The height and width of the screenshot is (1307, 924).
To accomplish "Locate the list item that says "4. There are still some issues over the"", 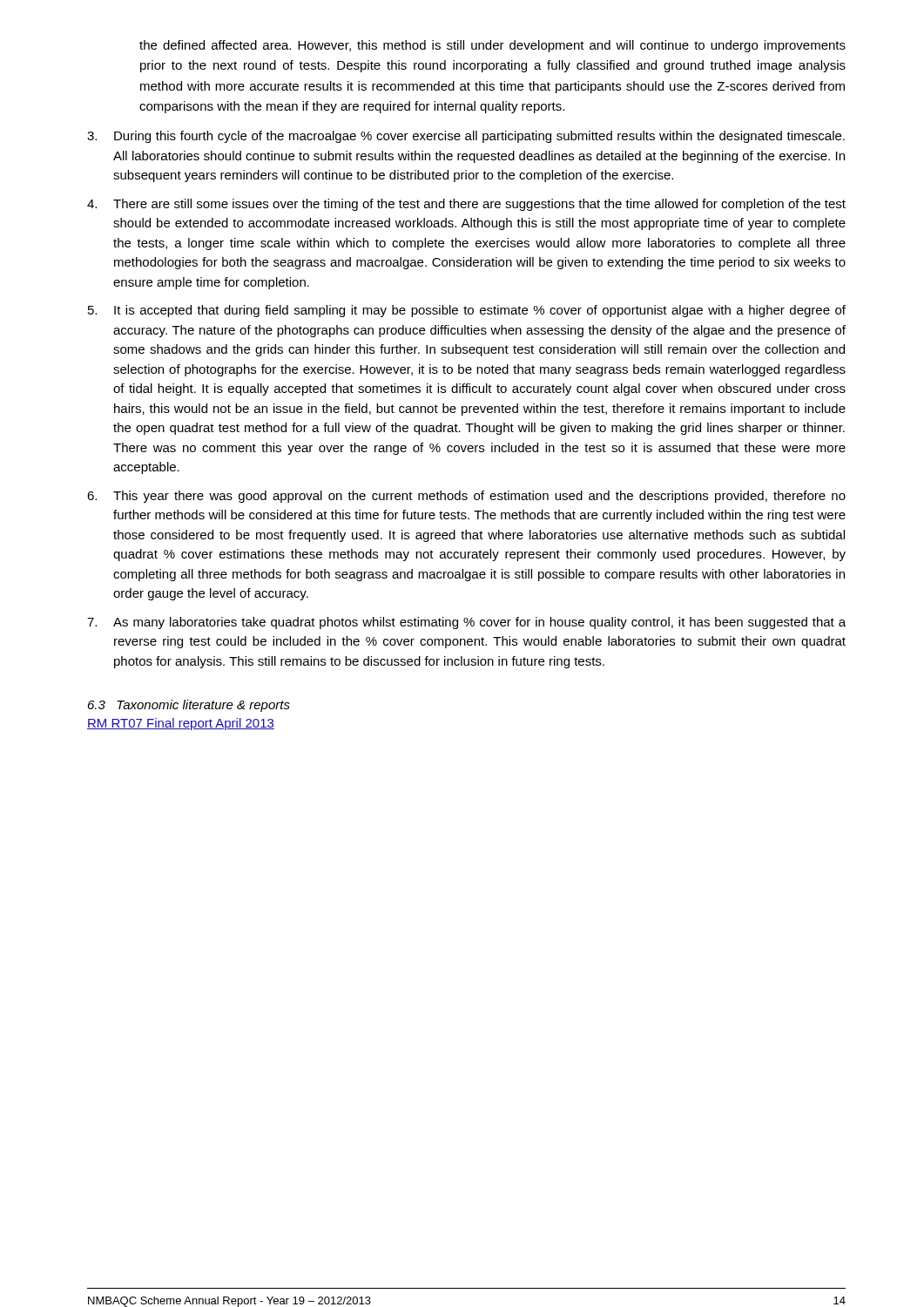I will (466, 243).
